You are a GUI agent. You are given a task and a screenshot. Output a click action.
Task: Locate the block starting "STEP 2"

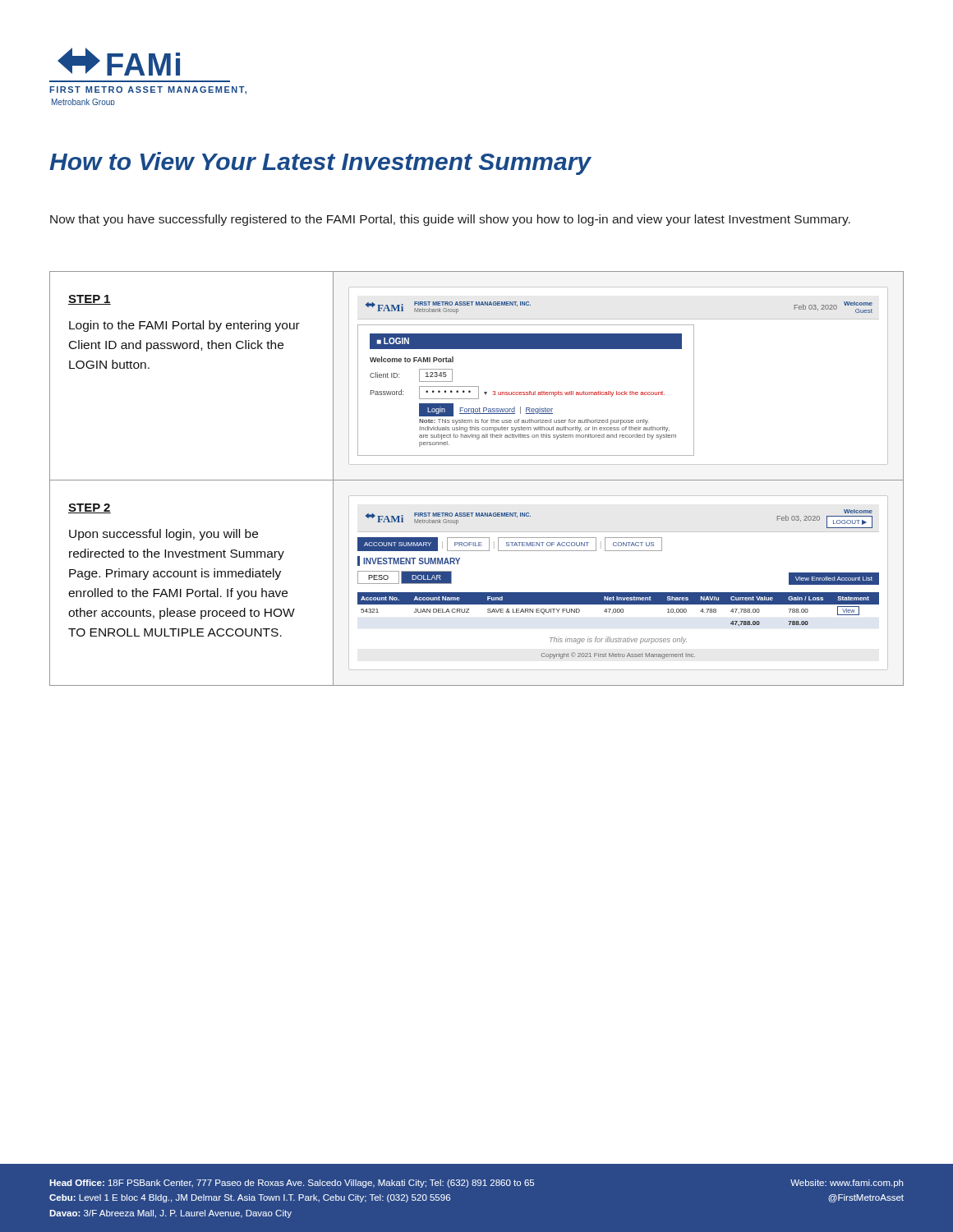coord(89,507)
